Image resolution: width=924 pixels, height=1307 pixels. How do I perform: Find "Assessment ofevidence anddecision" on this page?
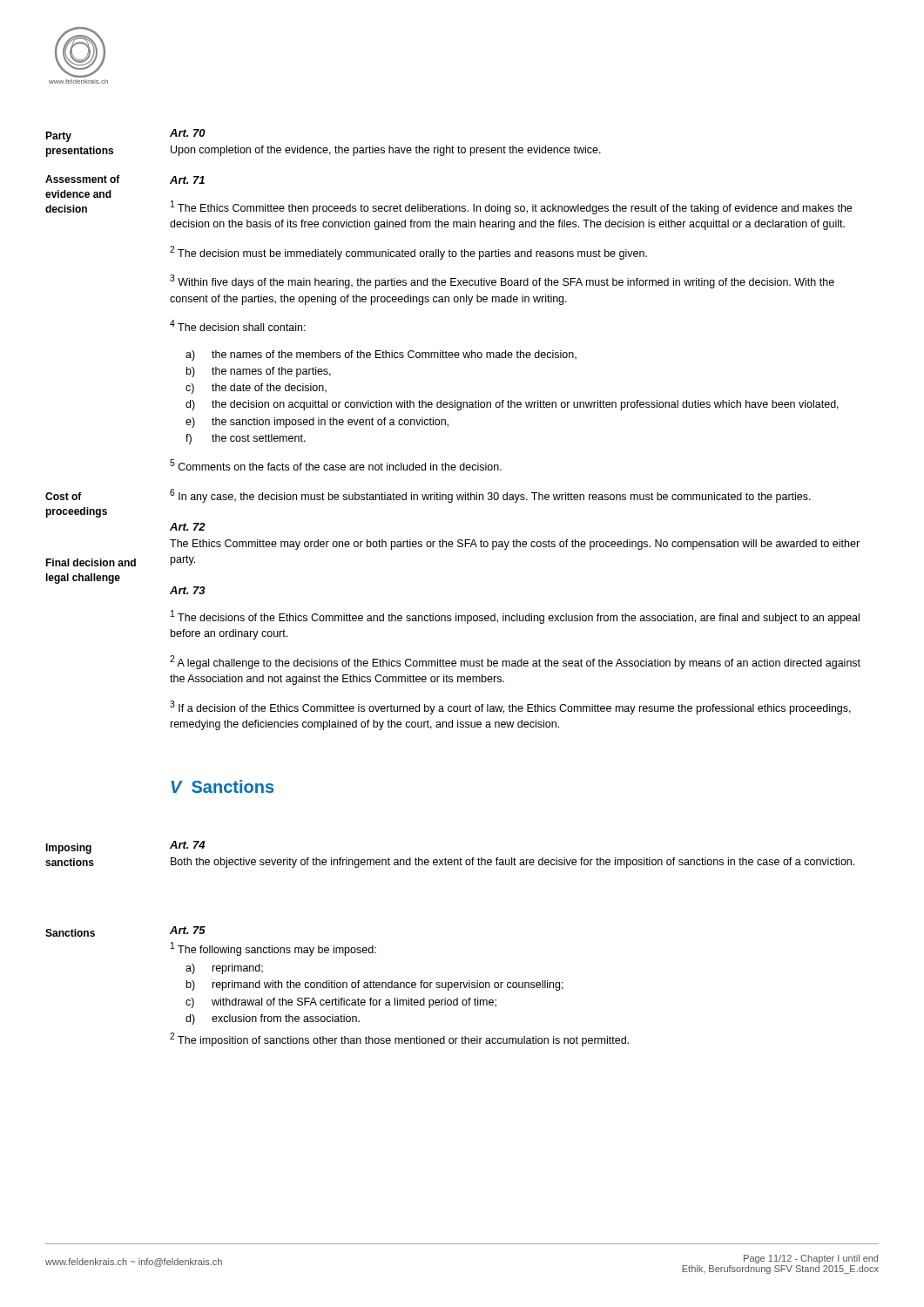coord(82,194)
